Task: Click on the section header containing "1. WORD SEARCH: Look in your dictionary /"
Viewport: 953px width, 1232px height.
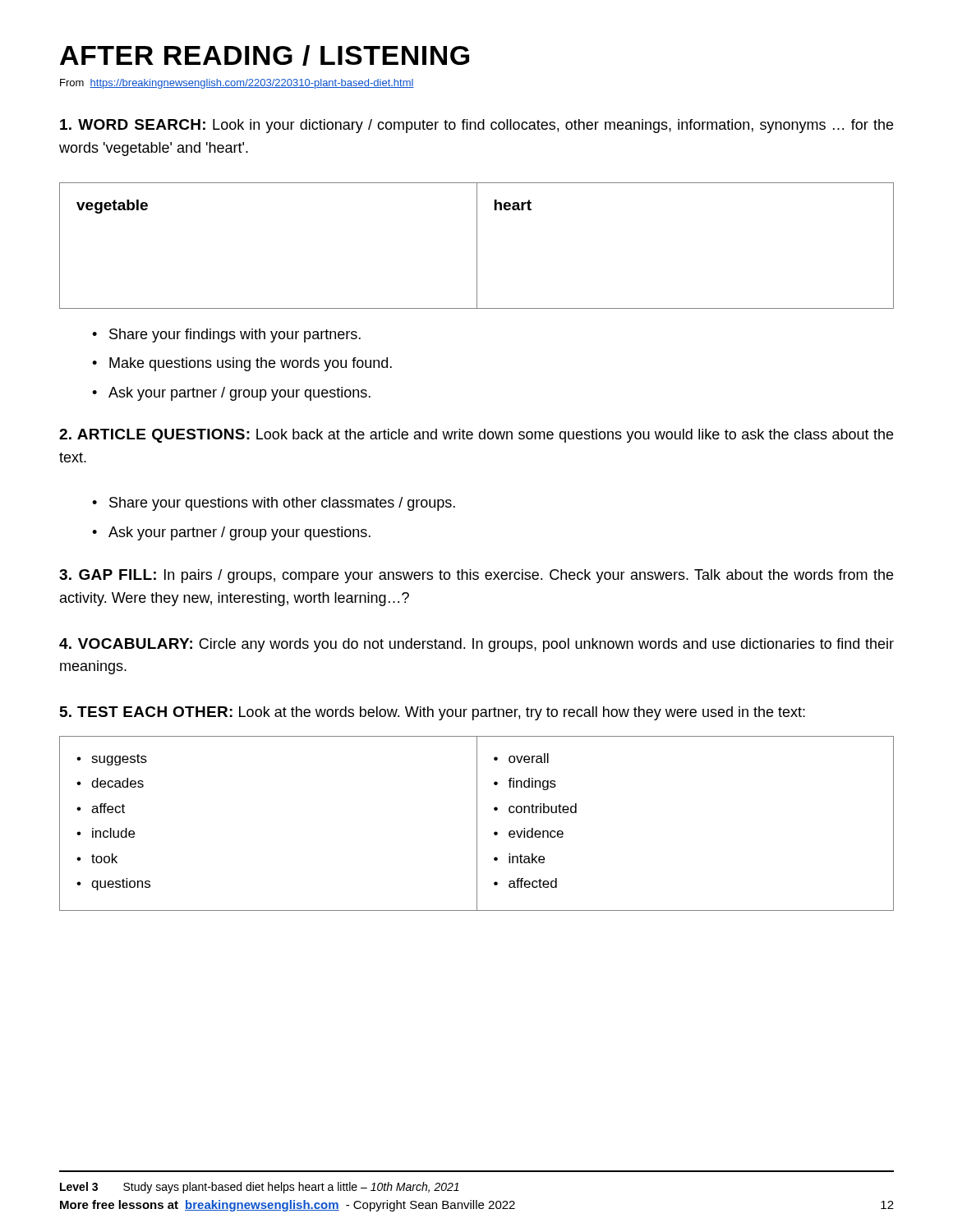Action: click(476, 136)
